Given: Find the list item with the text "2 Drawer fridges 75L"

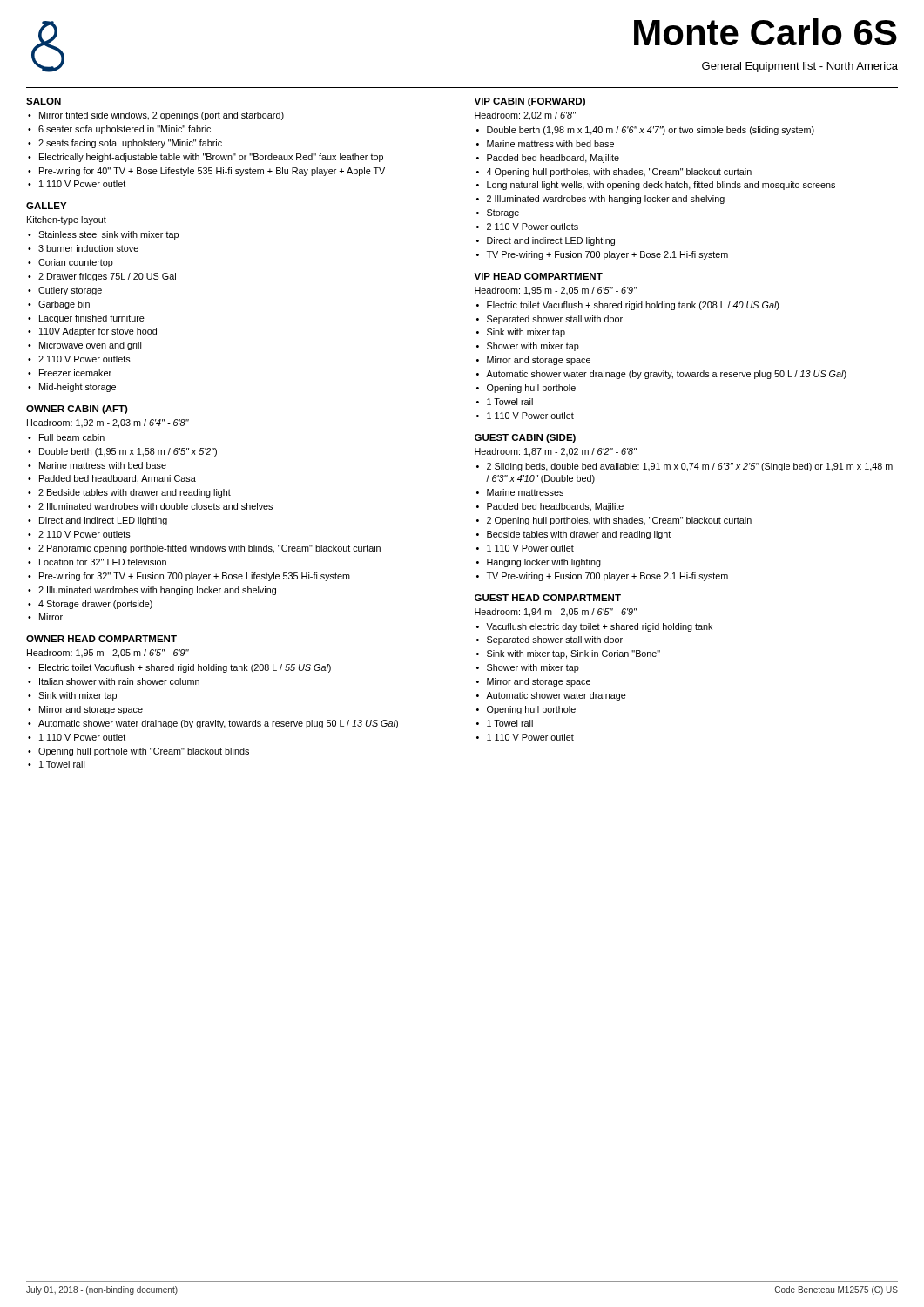Looking at the screenshot, I should tap(107, 276).
